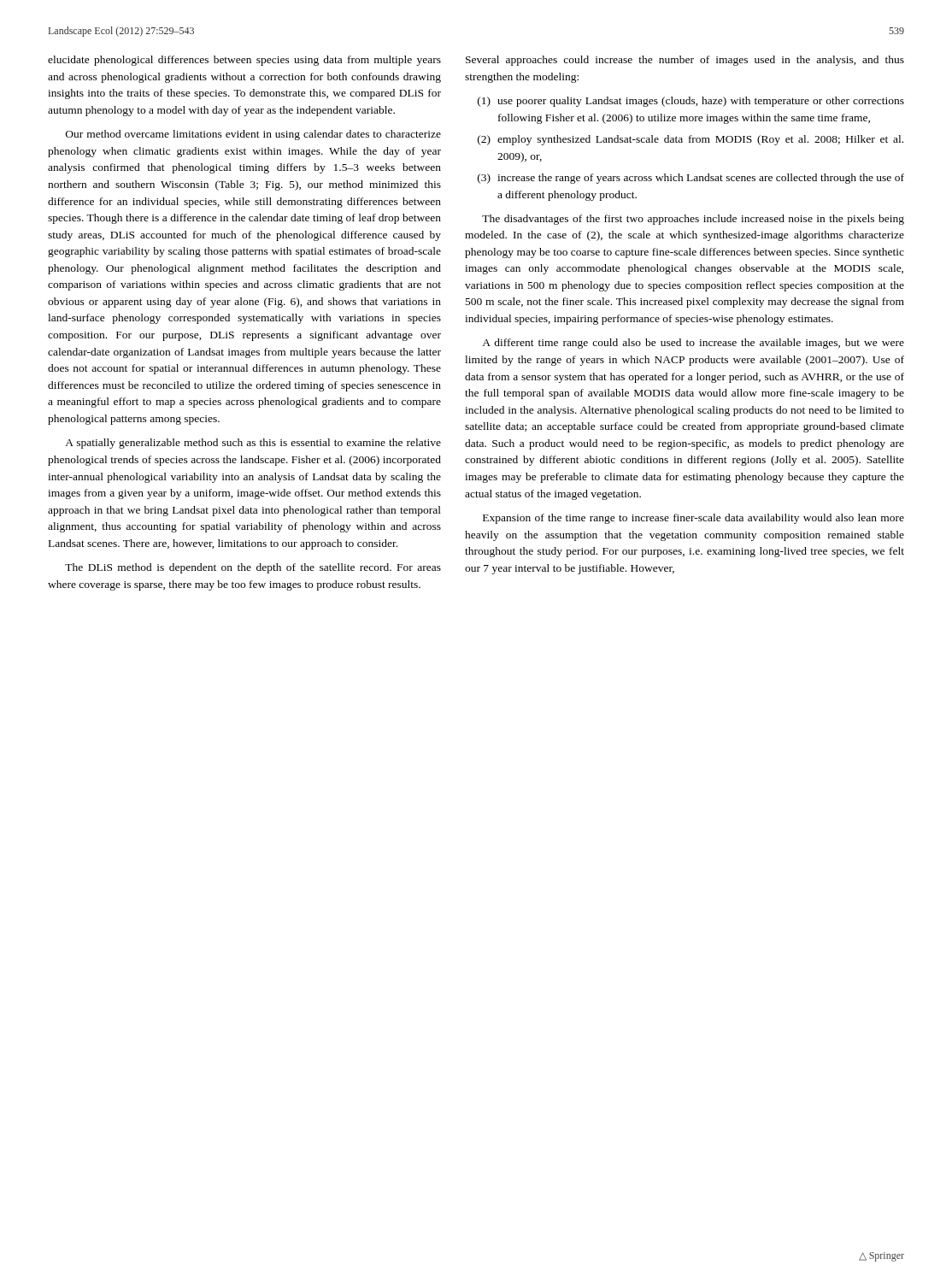952x1282 pixels.
Task: Select the text starting "(1) use poorer"
Action: pos(684,109)
